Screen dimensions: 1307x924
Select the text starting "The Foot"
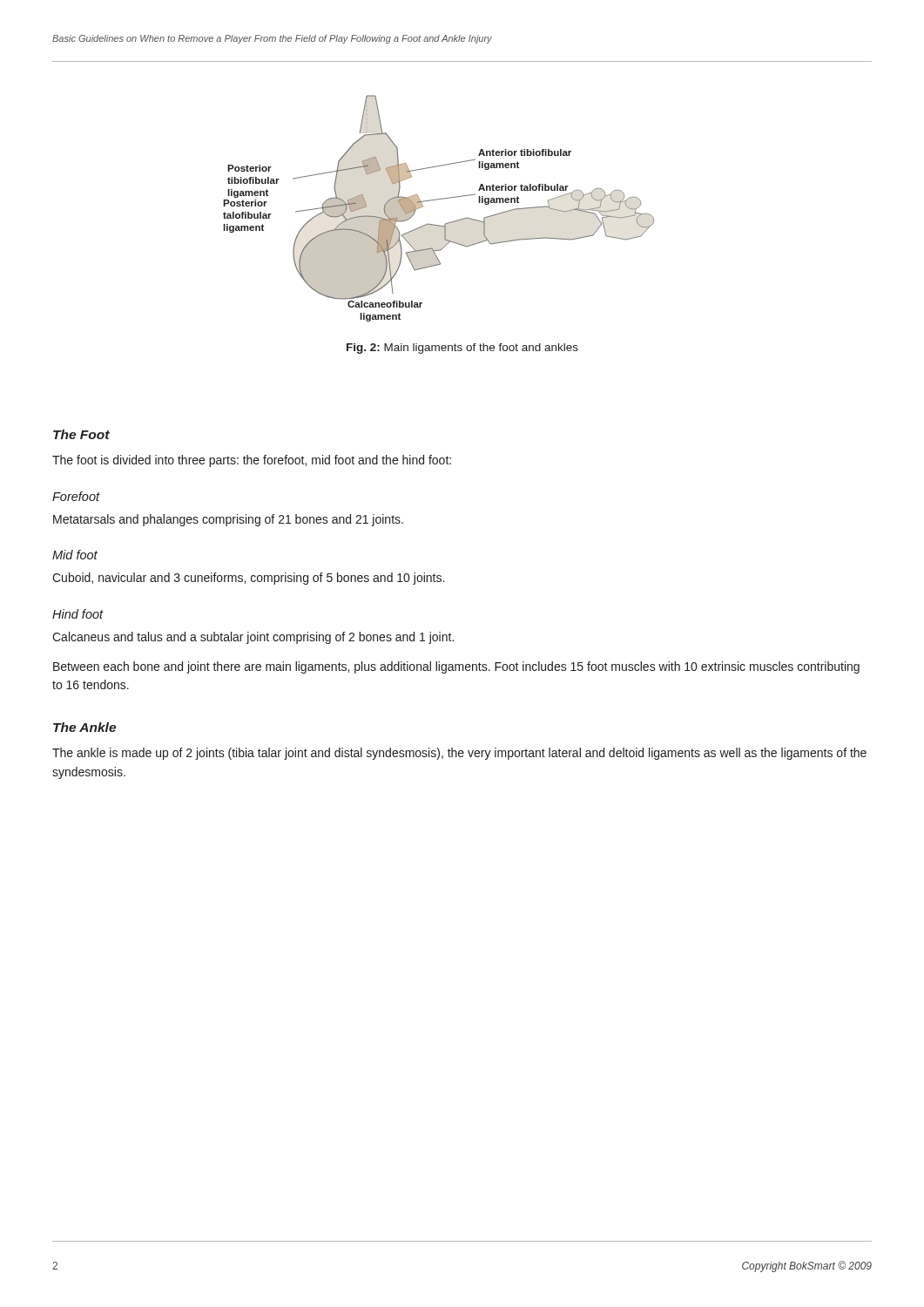[x=81, y=434]
